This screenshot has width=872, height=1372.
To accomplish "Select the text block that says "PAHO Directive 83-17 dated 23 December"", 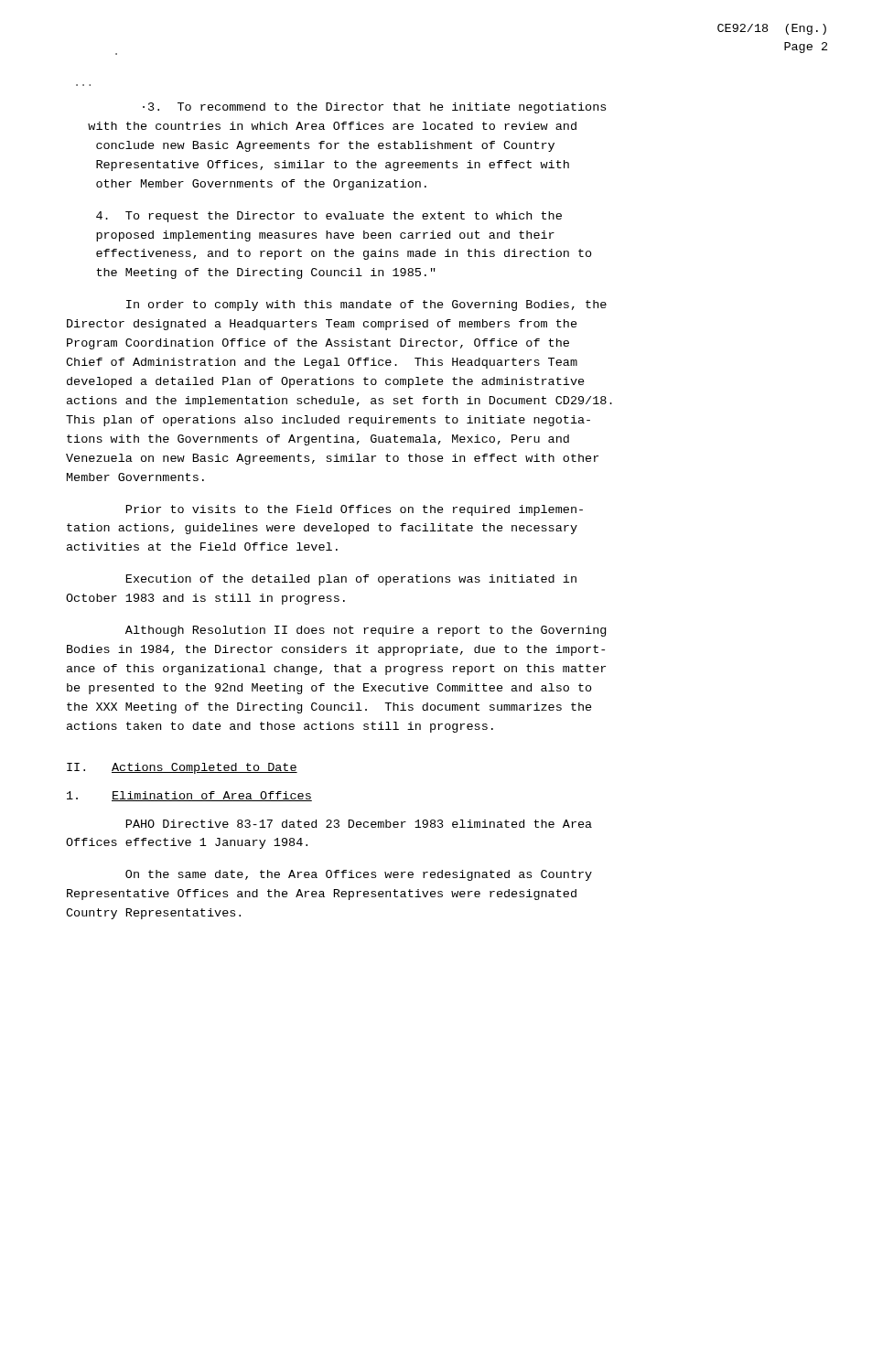I will click(x=329, y=834).
